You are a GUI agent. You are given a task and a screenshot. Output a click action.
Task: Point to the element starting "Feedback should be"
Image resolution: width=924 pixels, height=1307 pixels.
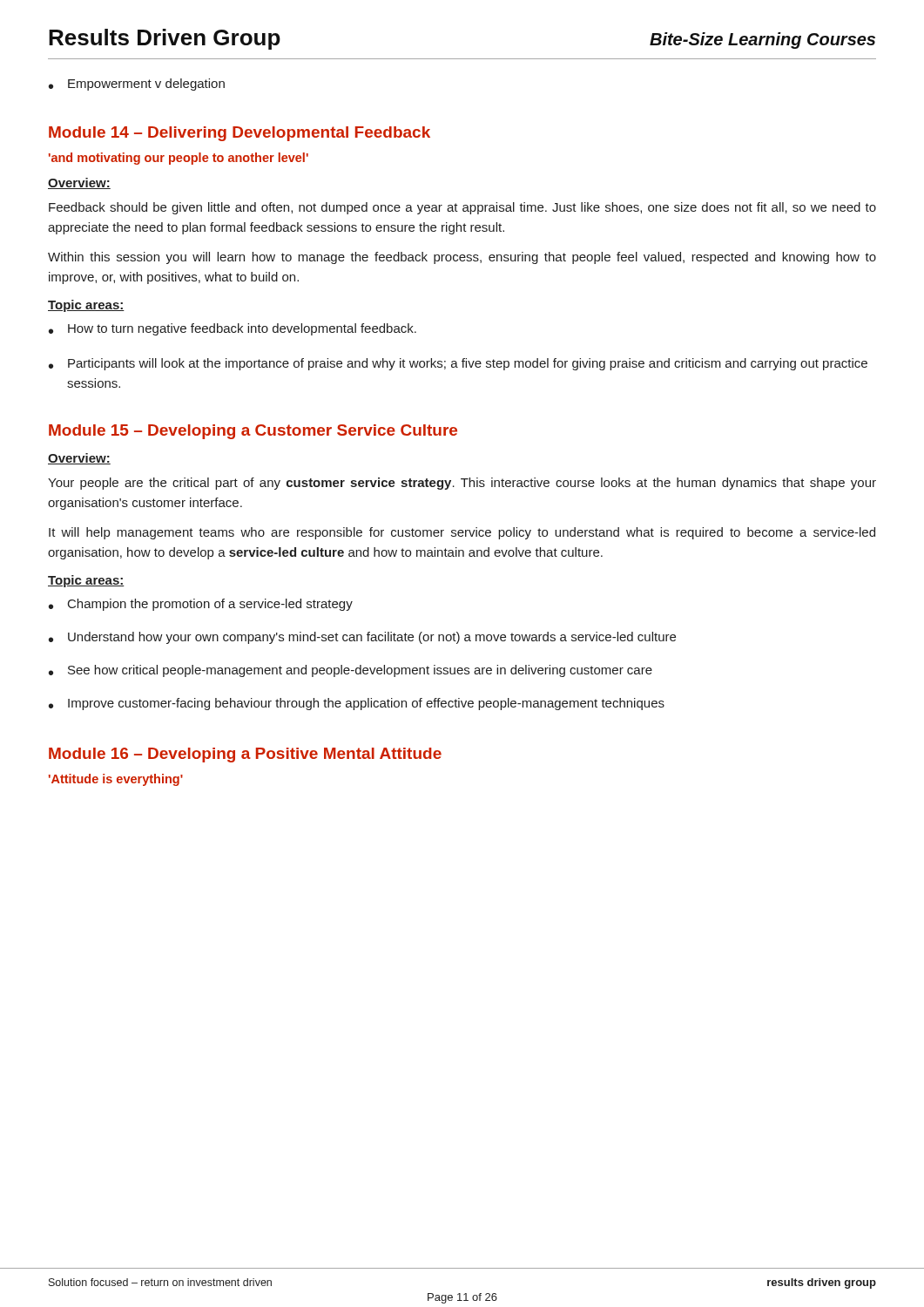(462, 217)
